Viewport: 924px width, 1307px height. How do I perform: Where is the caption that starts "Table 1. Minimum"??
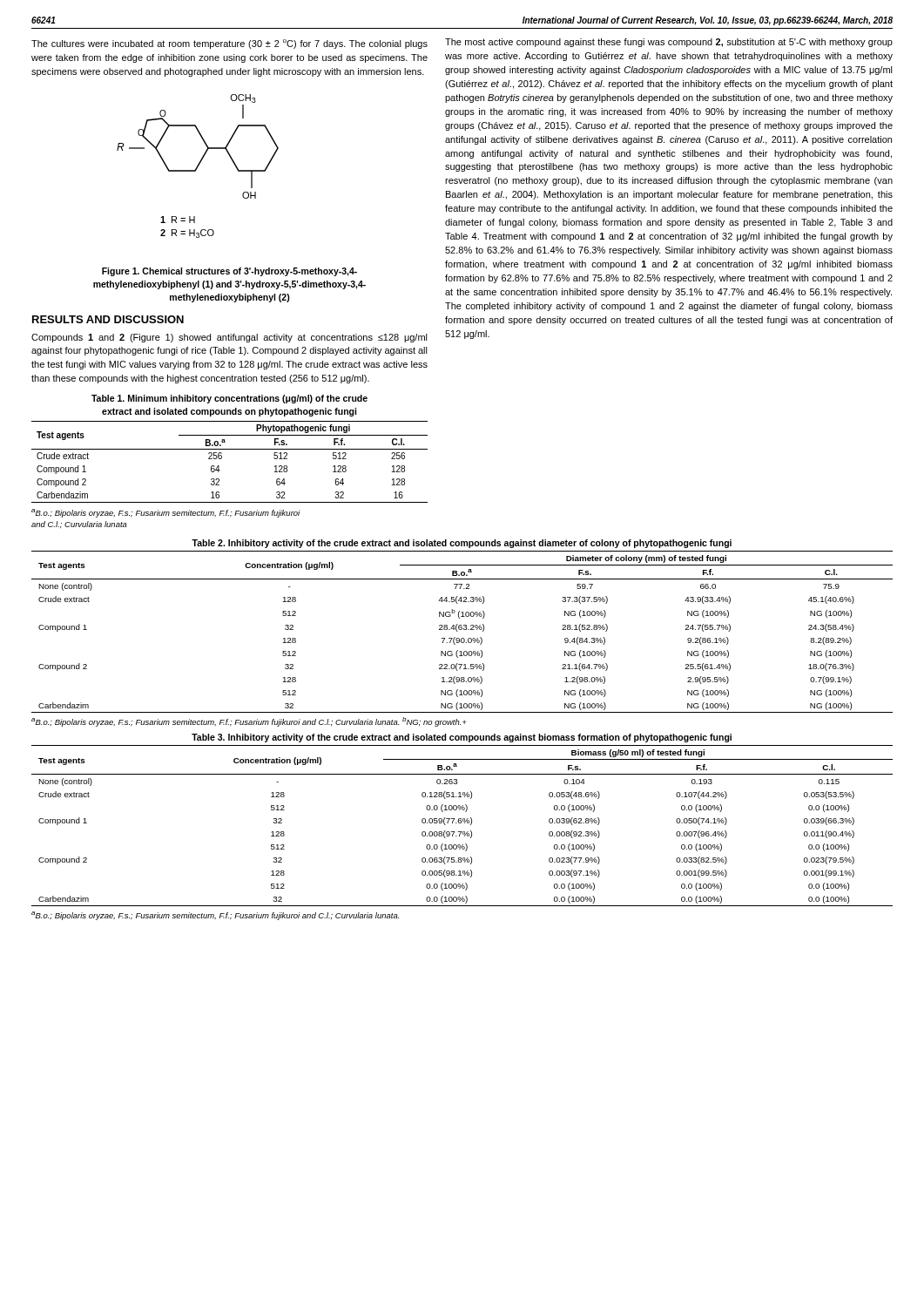229,405
